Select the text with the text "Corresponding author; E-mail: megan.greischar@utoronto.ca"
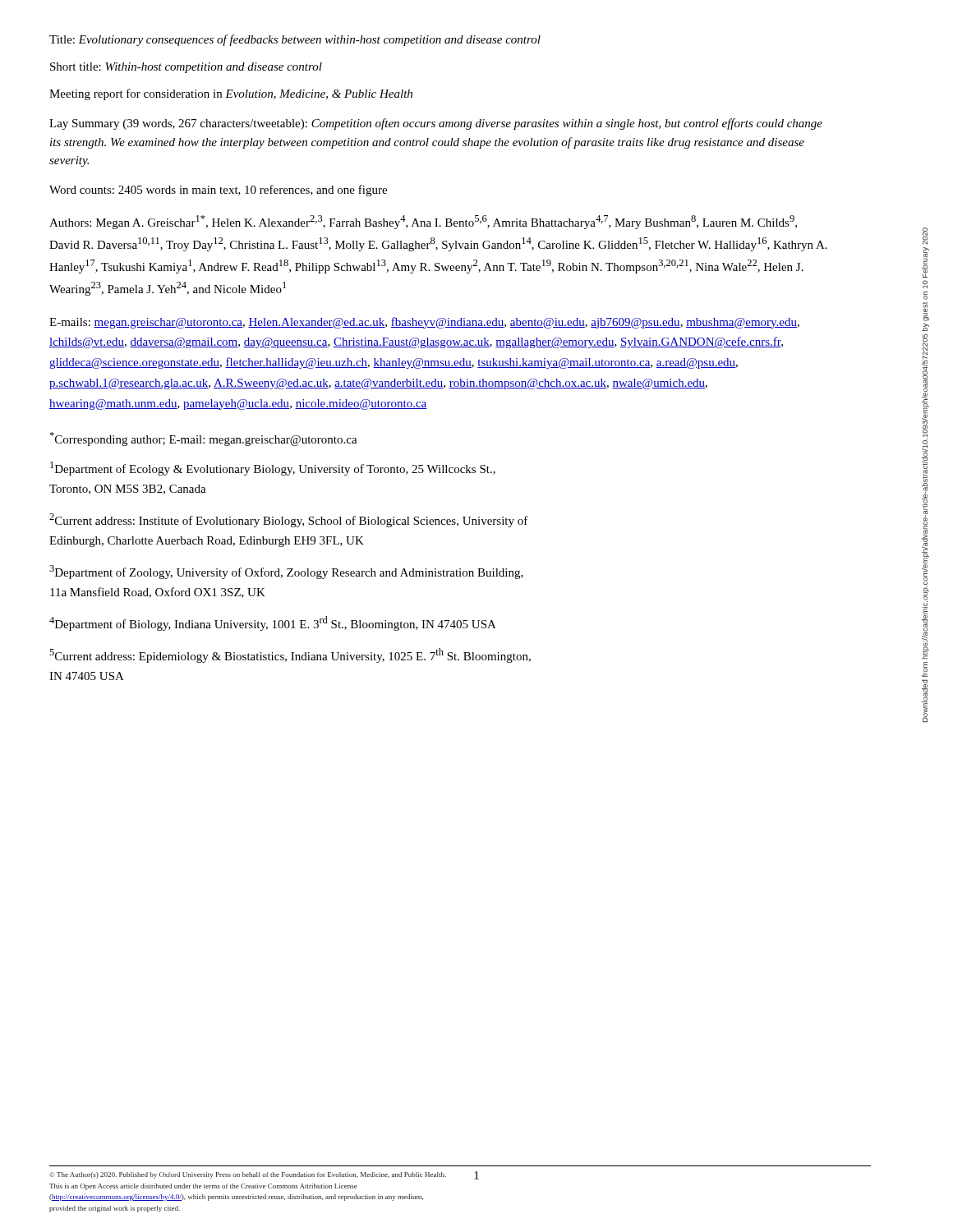This screenshot has height=1232, width=953. click(x=203, y=438)
